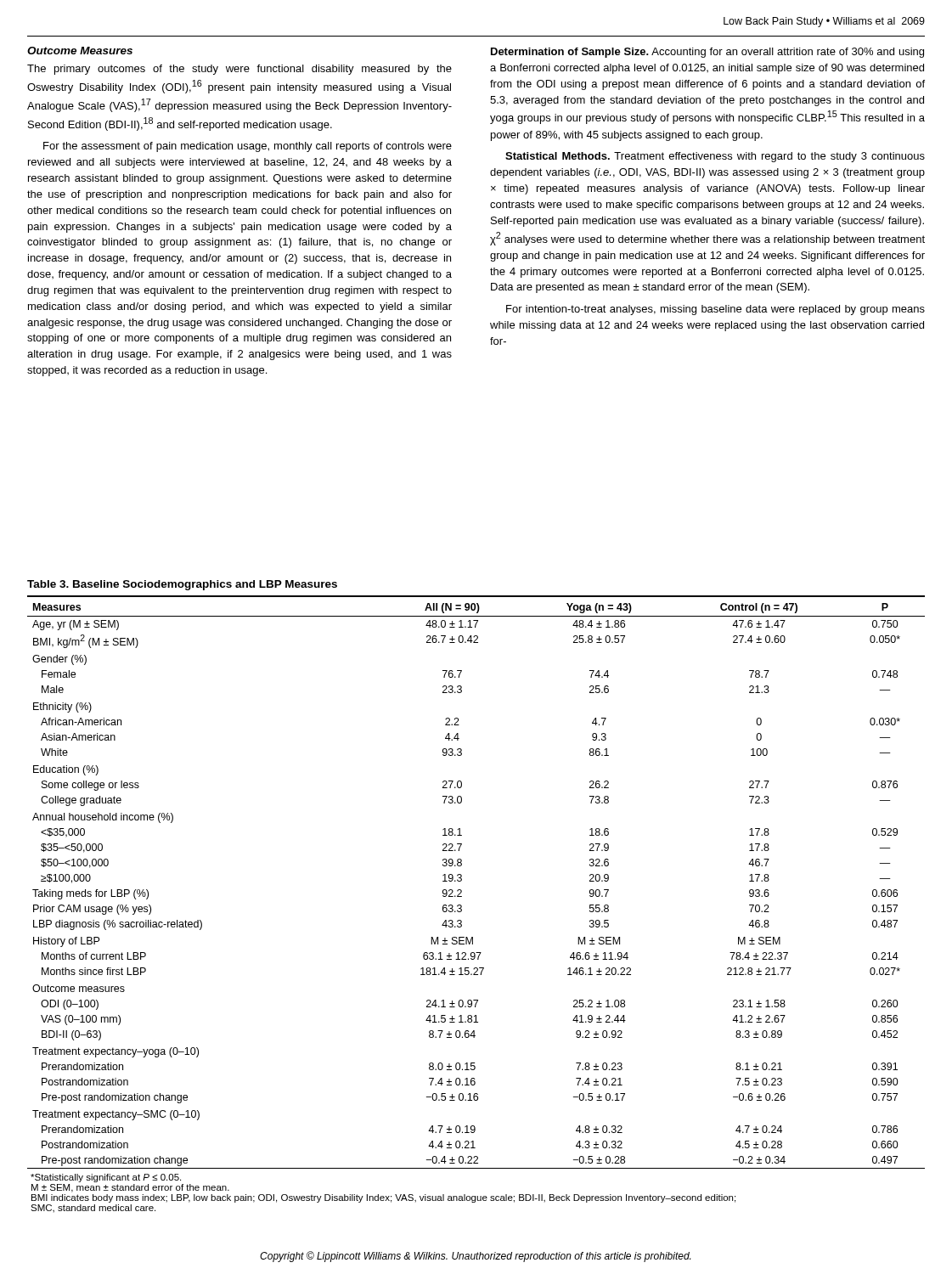Locate the text block that says "Determination of Sample Size. Accounting for"

tap(707, 197)
